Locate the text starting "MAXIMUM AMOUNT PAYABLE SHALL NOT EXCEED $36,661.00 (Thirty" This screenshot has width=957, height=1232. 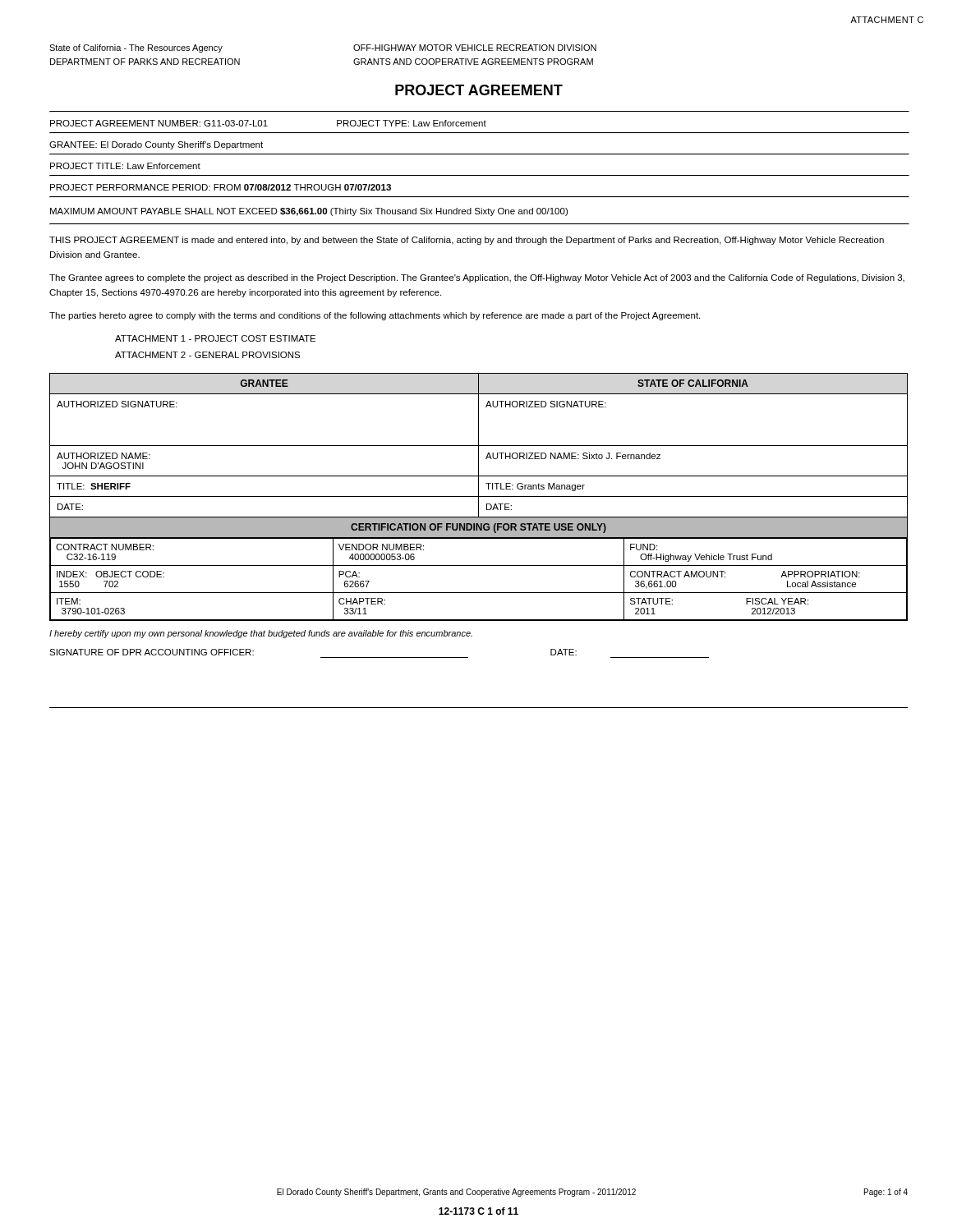click(x=309, y=211)
